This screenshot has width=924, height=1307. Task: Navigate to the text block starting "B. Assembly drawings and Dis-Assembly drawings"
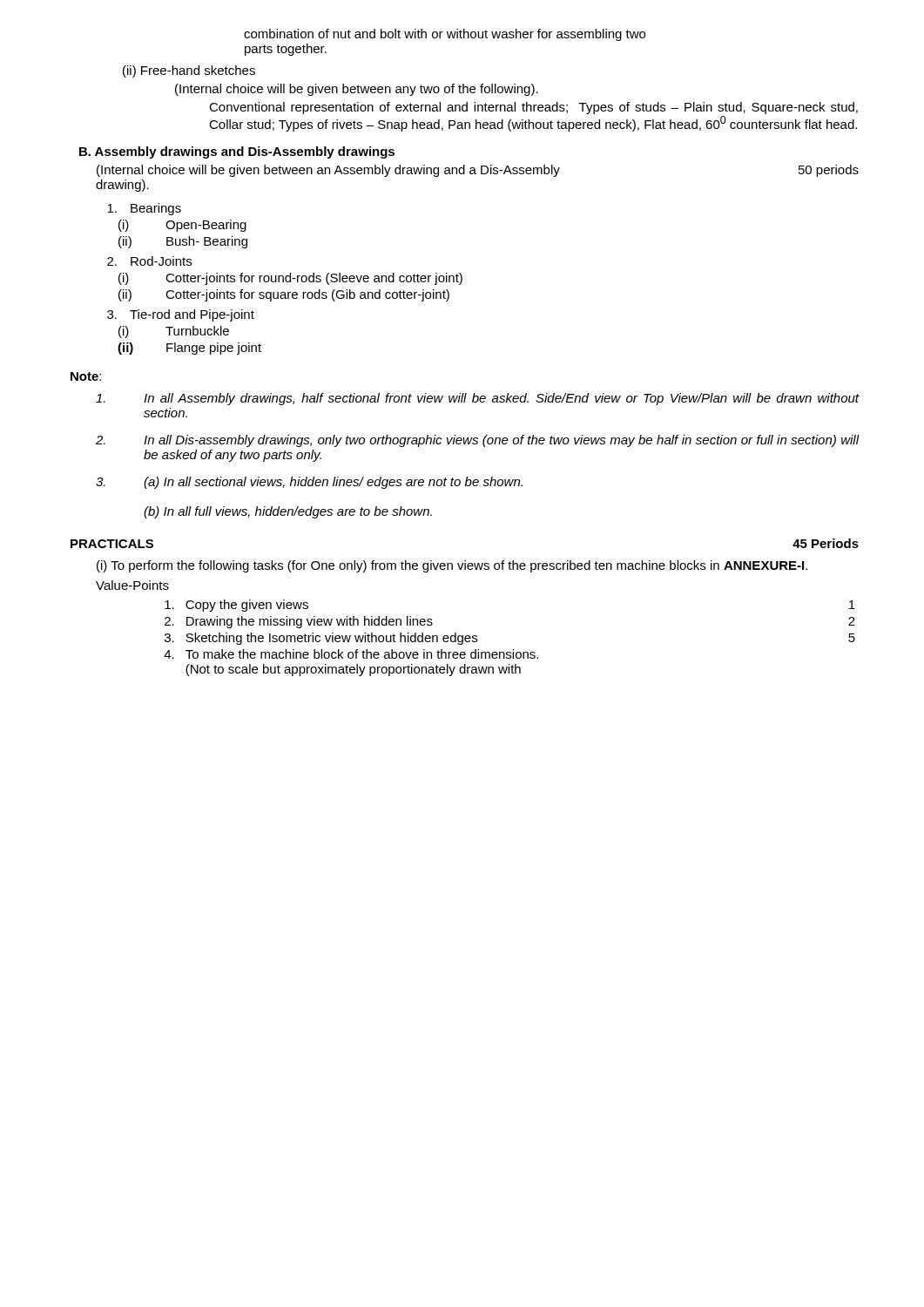(x=237, y=151)
